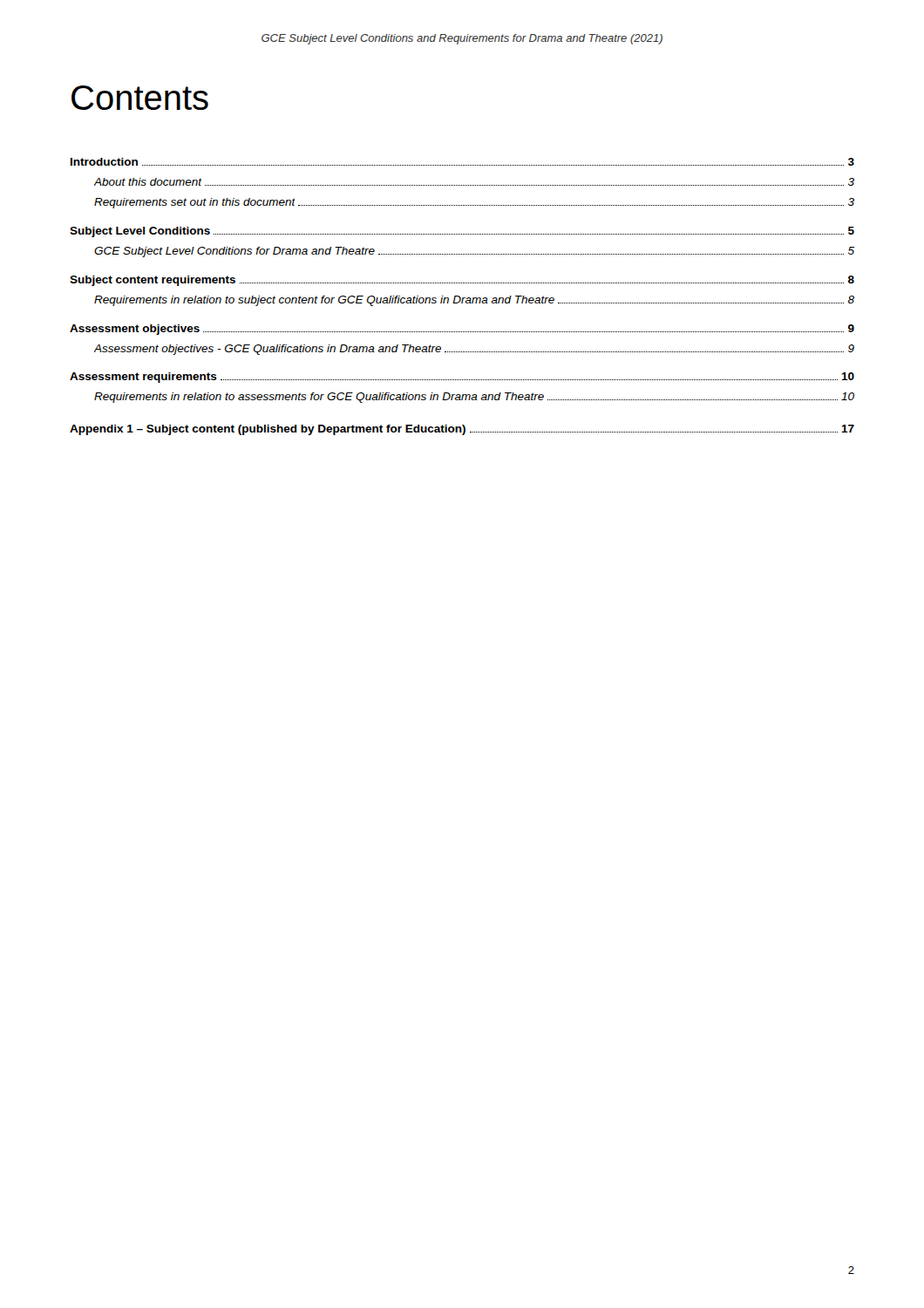Screen dimensions: 1308x924
Task: Find the text block starting "Requirements in relation to subject content for GCE"
Action: 474,300
